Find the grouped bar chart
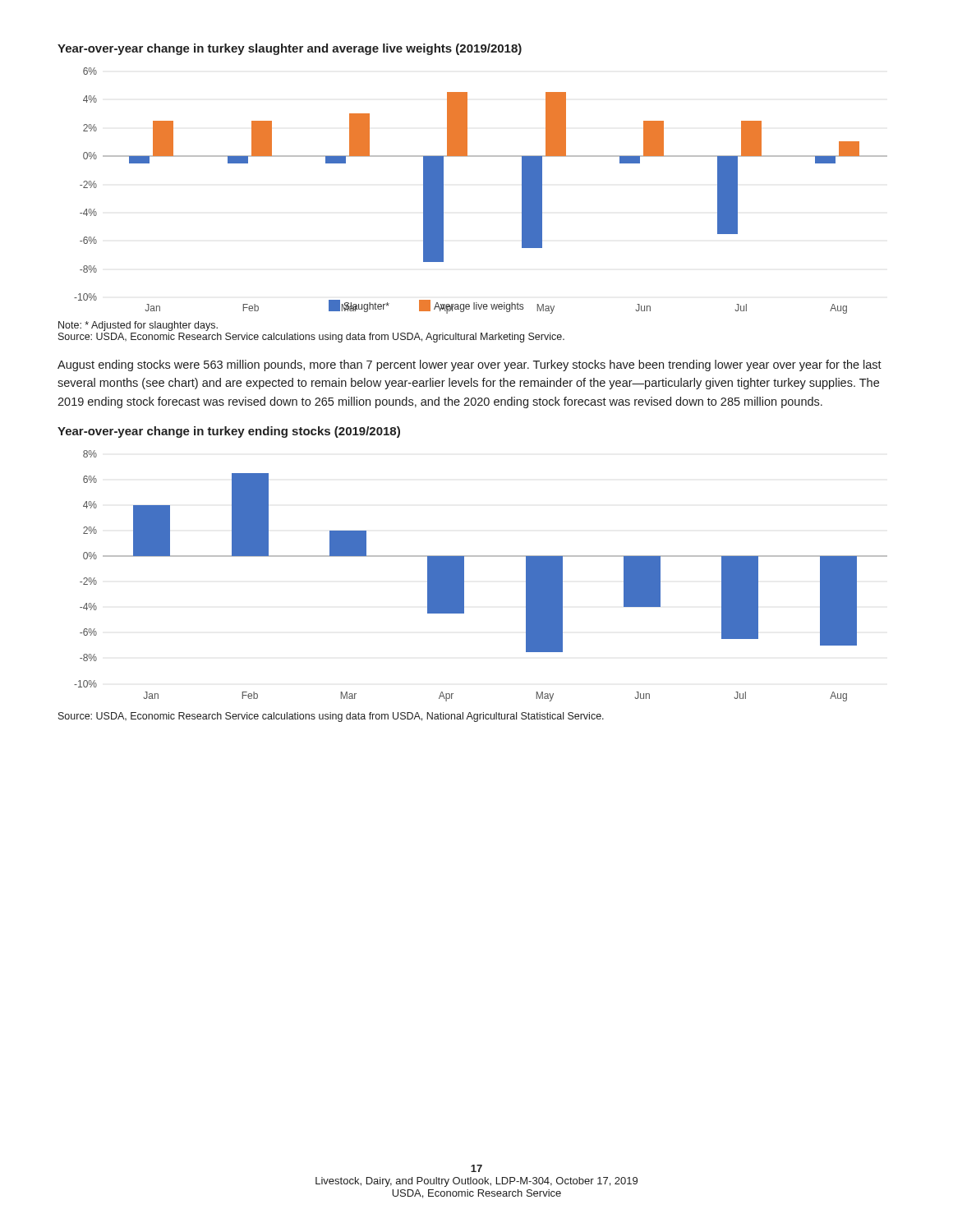The height and width of the screenshot is (1232, 953). point(476,191)
